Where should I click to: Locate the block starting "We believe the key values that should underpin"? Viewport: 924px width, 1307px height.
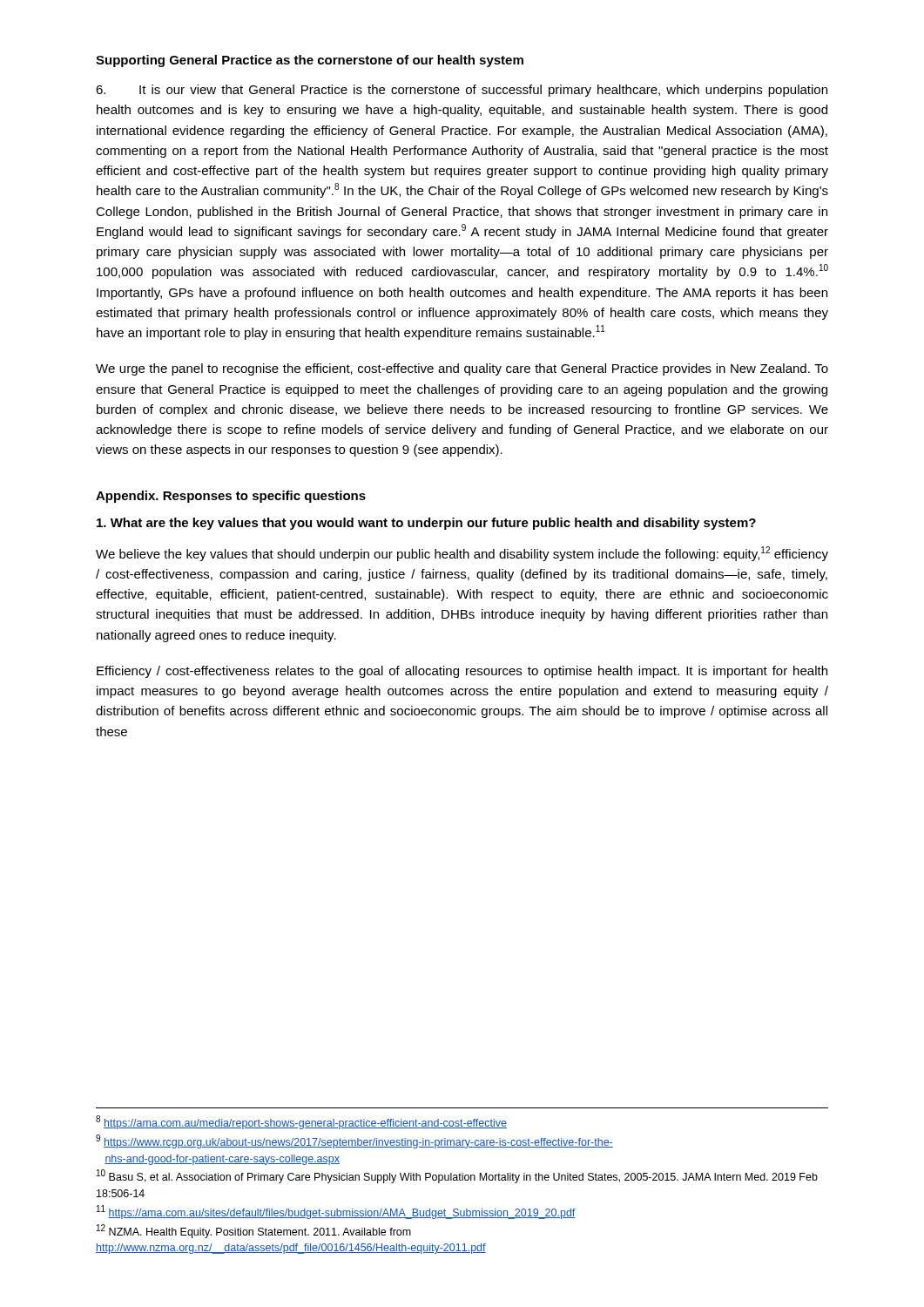(x=462, y=593)
